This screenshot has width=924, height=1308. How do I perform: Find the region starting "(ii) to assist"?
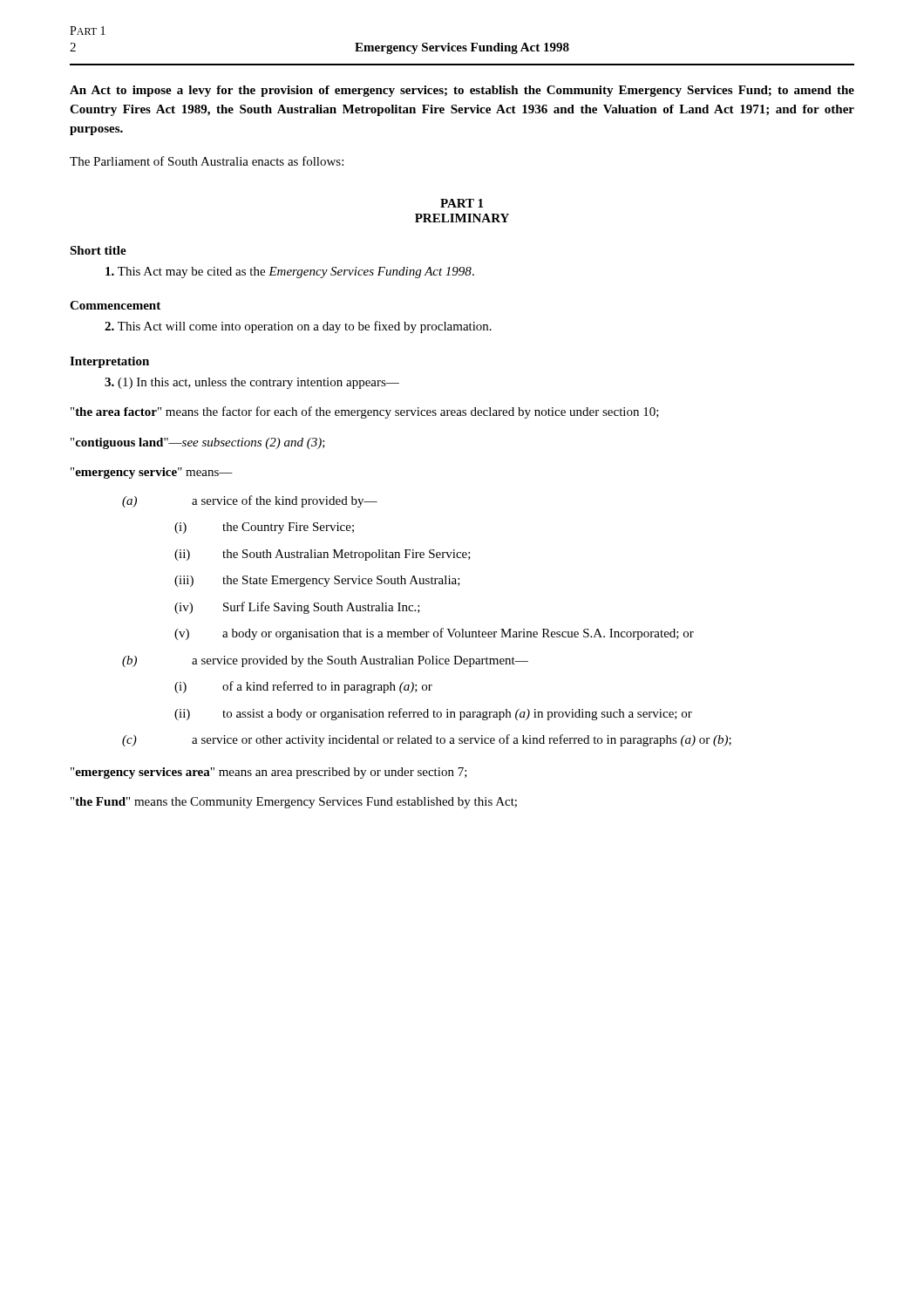point(462,713)
